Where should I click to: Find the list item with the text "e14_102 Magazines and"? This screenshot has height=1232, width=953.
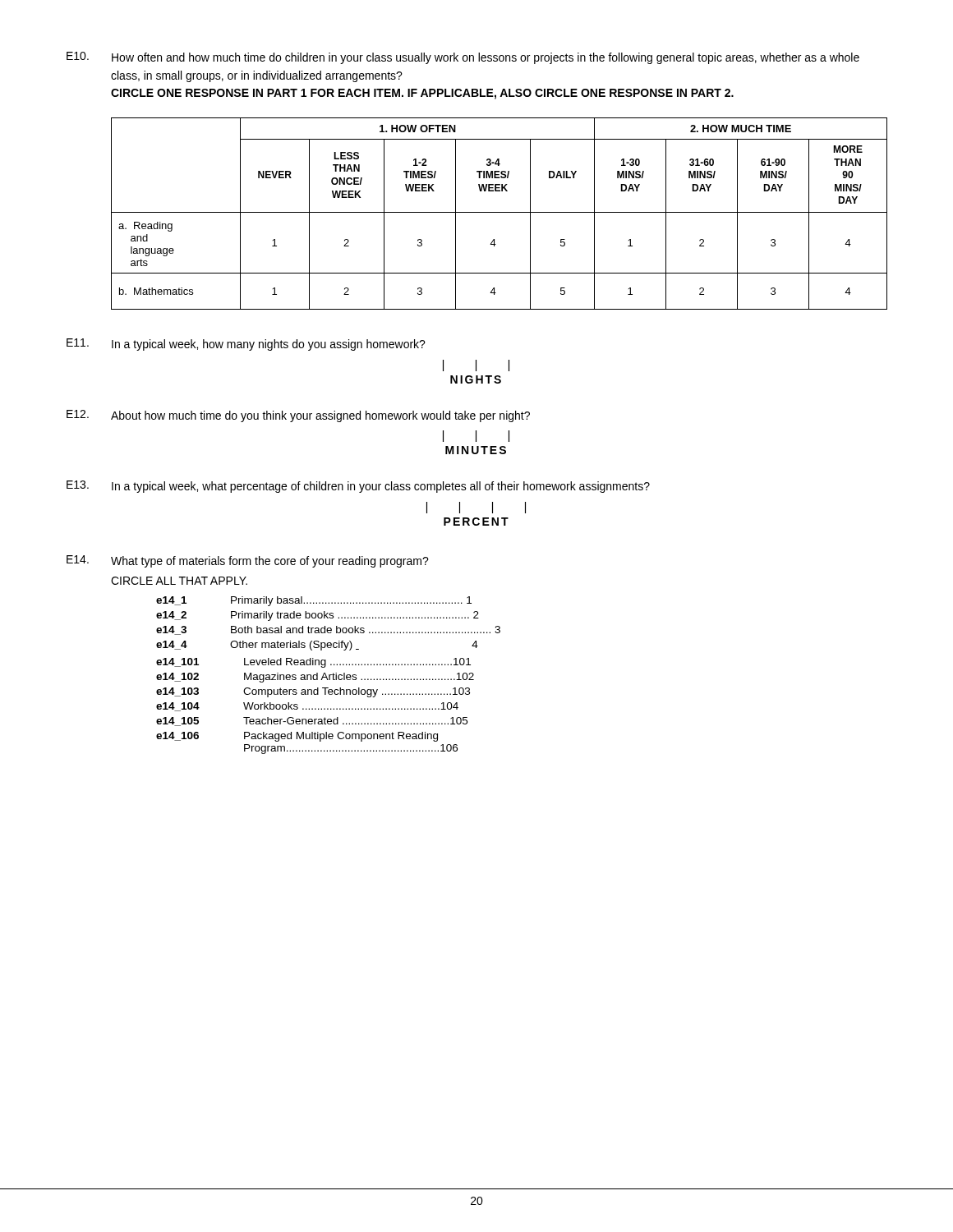click(x=315, y=678)
